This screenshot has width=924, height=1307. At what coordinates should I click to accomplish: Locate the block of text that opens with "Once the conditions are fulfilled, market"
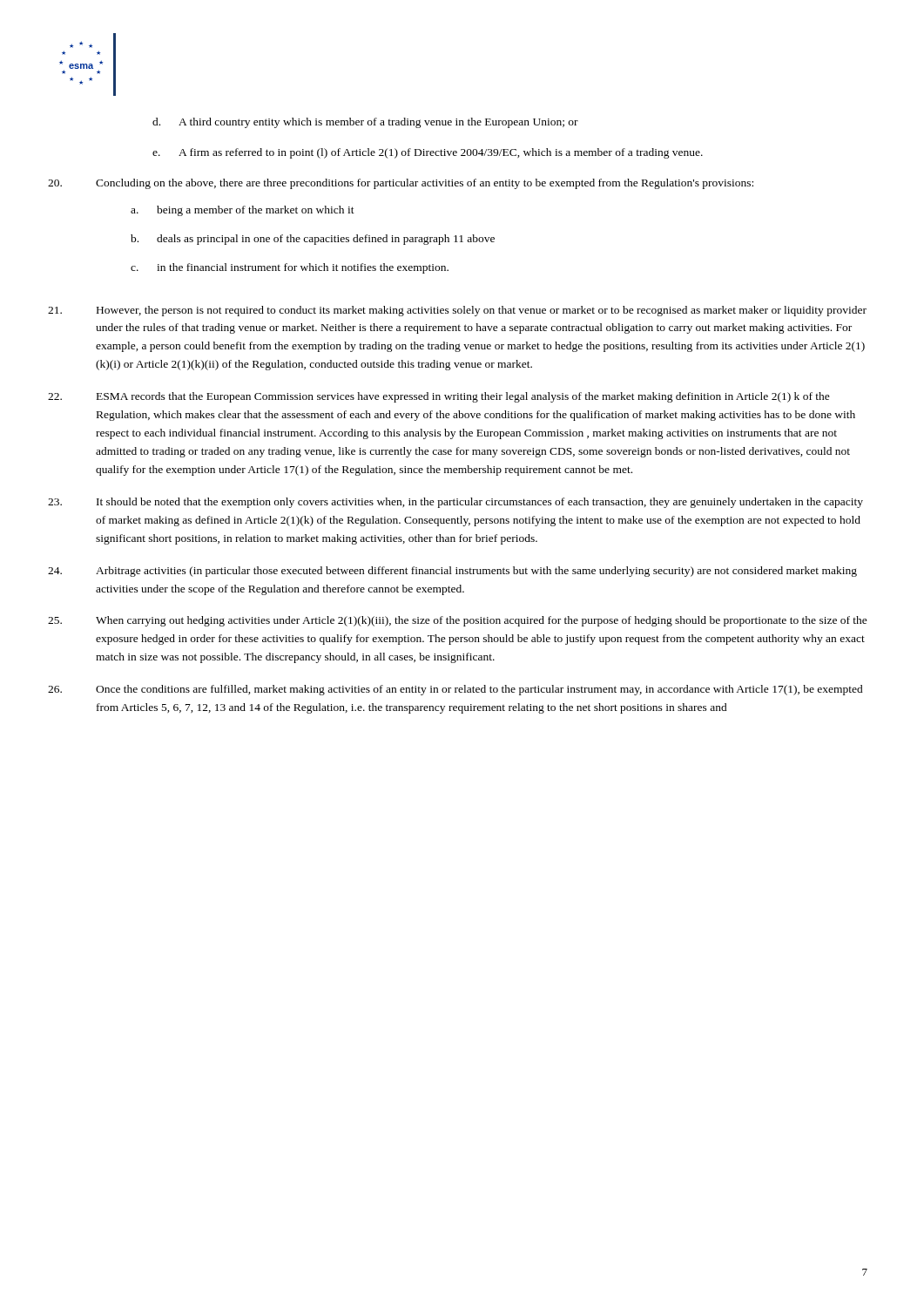coord(458,699)
